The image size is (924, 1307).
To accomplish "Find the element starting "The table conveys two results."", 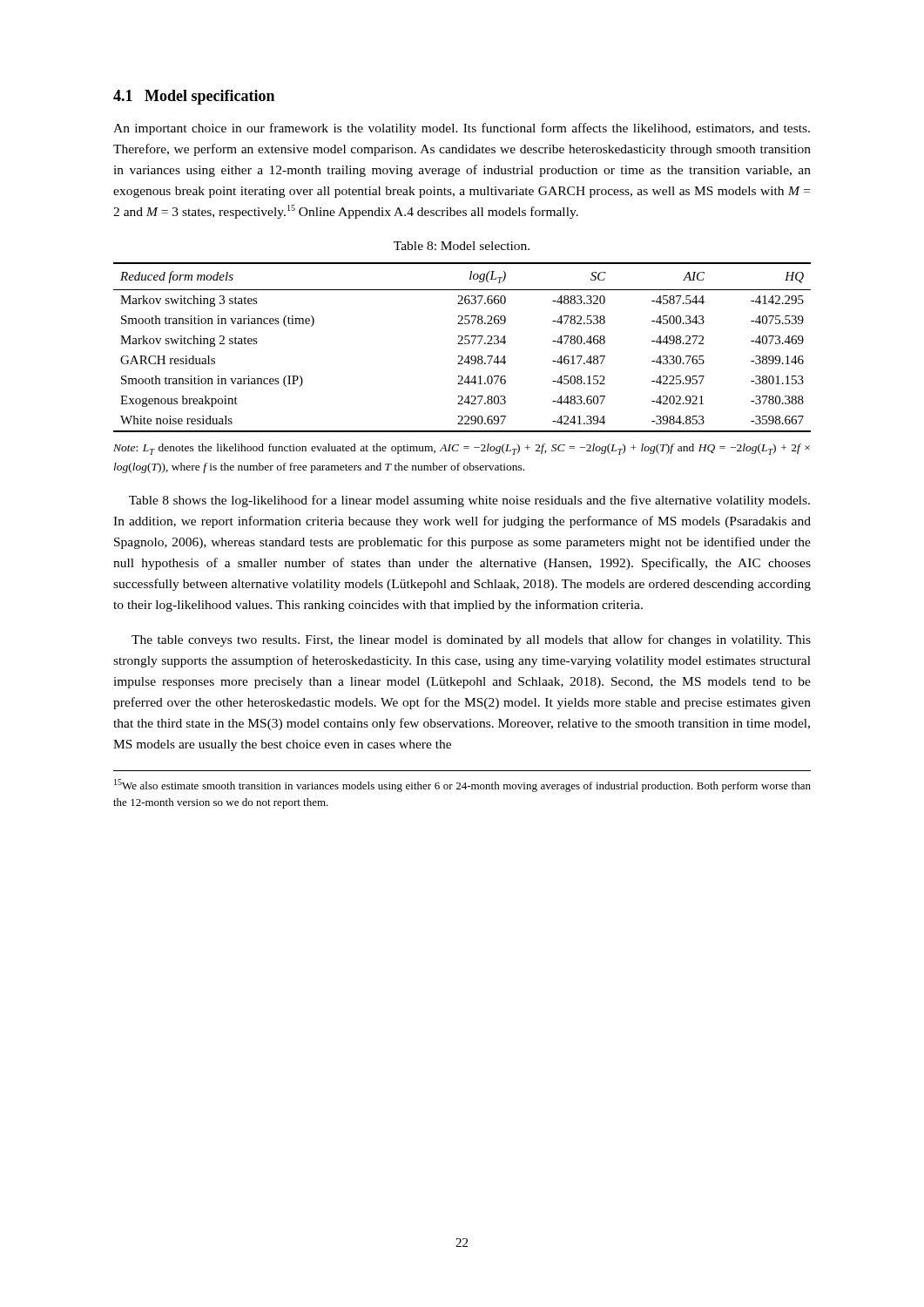I will (462, 692).
